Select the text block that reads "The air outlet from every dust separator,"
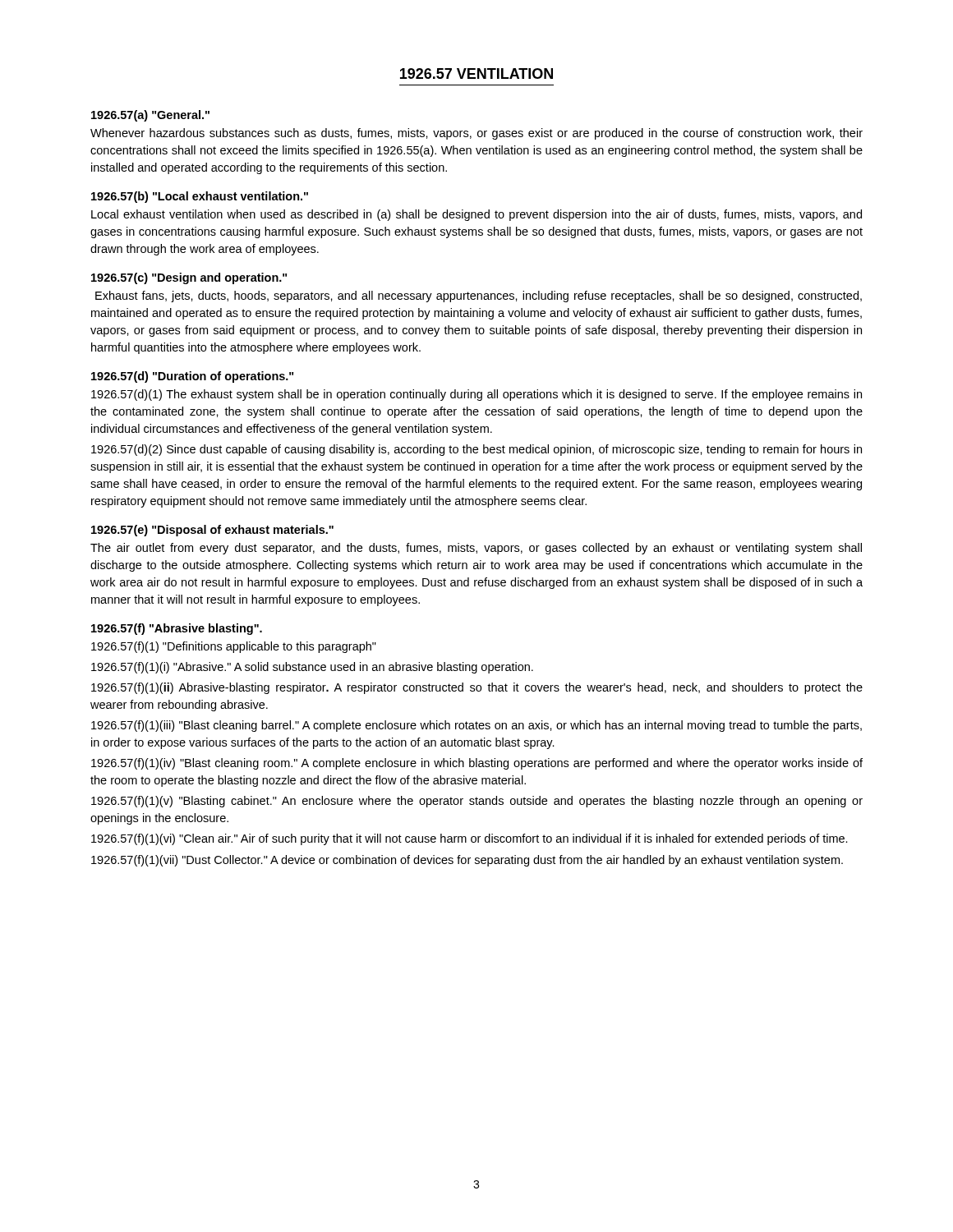This screenshot has width=953, height=1232. tap(476, 574)
